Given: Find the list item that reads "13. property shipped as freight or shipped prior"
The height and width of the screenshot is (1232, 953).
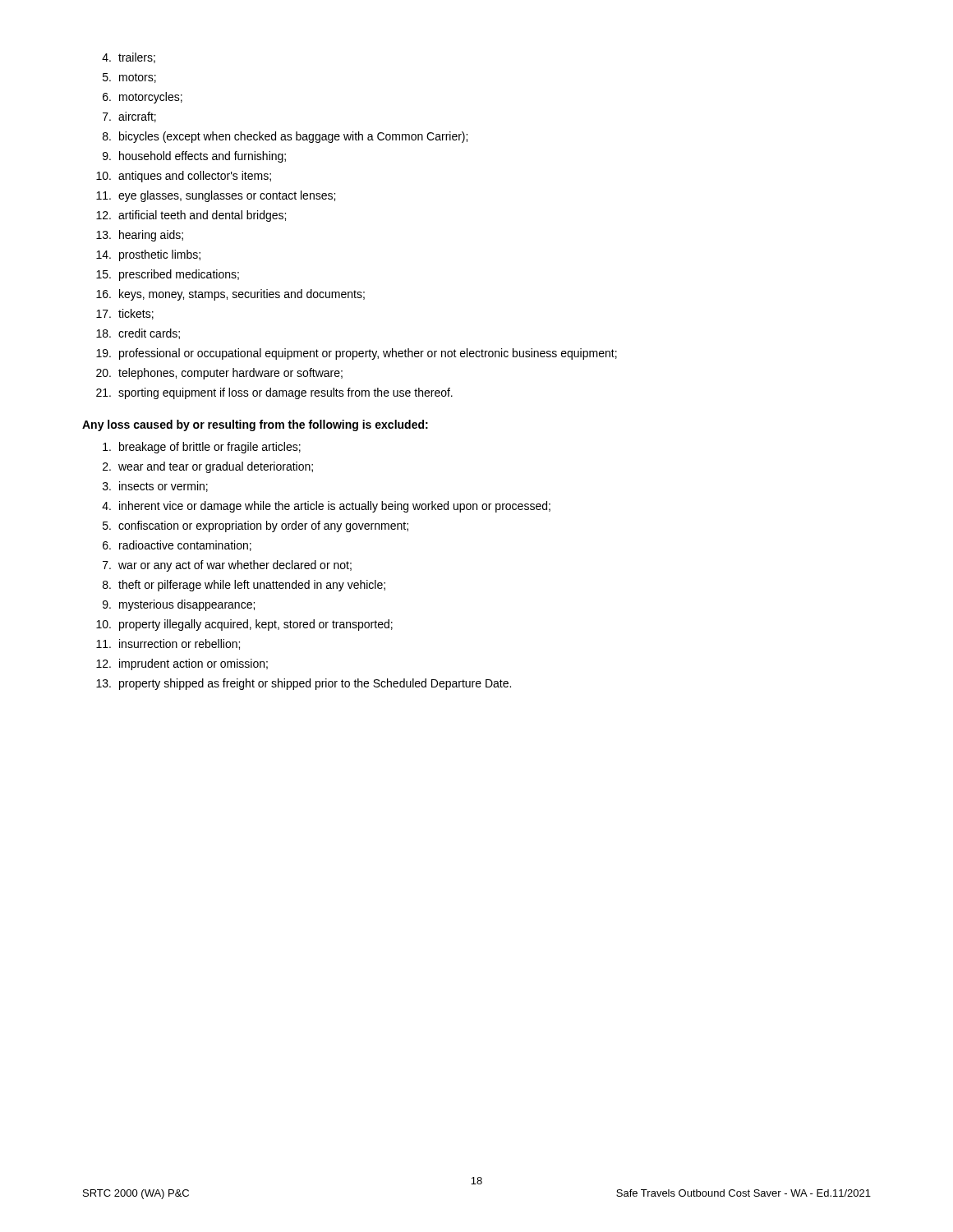Looking at the screenshot, I should point(476,684).
